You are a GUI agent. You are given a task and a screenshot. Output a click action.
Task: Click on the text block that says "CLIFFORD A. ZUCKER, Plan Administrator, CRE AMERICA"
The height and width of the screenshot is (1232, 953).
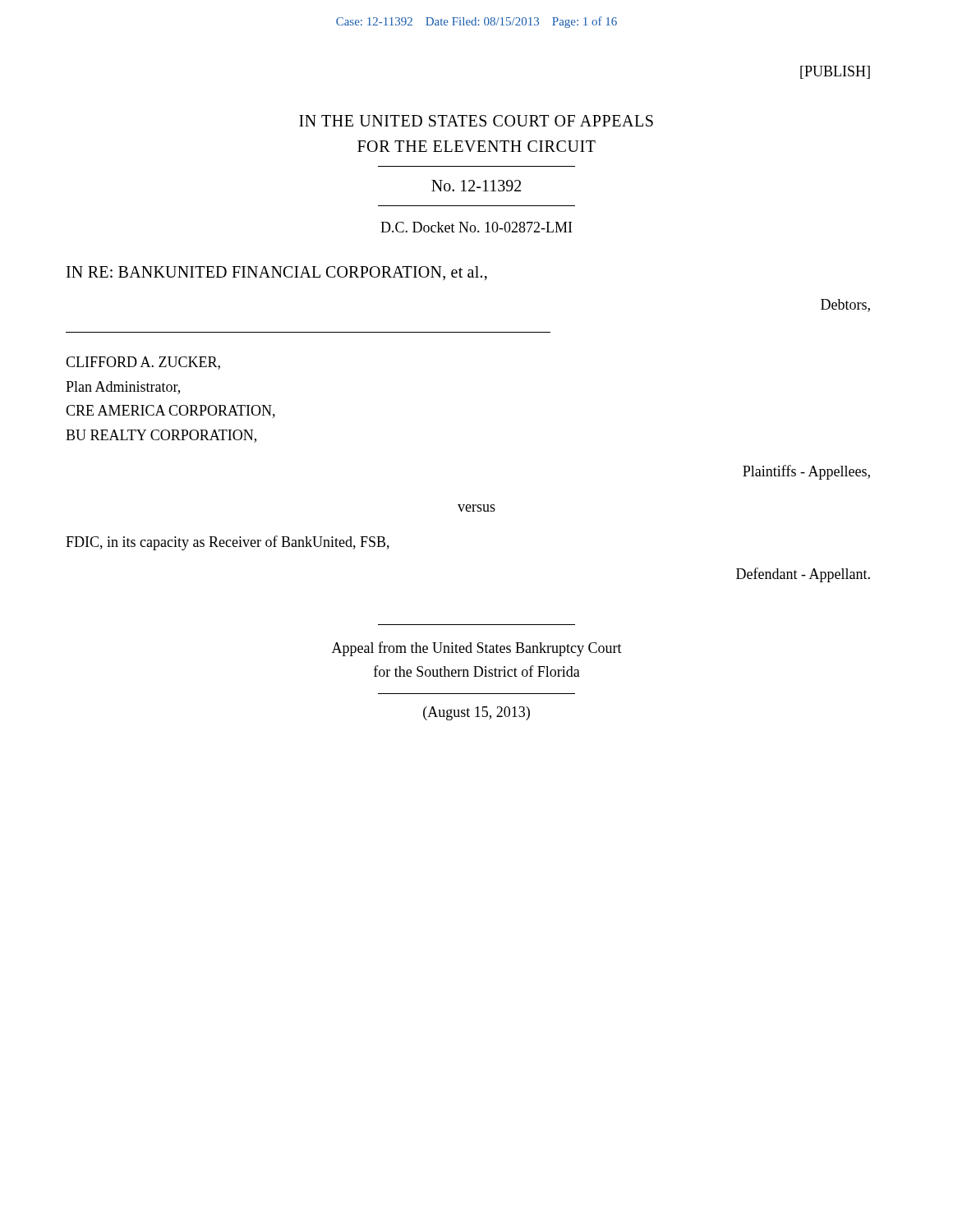[171, 399]
